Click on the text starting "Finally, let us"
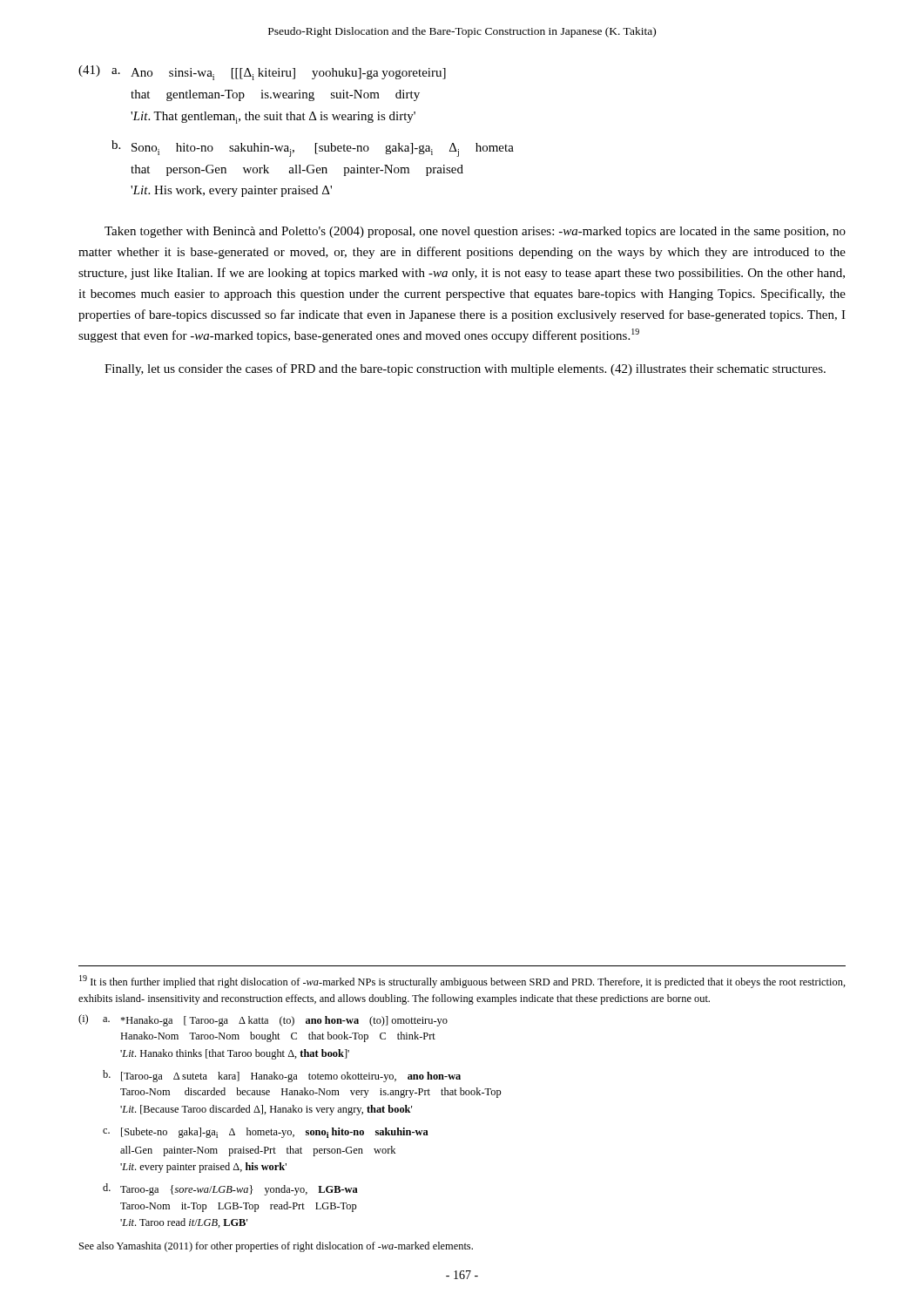Image resolution: width=924 pixels, height=1307 pixels. coord(465,369)
